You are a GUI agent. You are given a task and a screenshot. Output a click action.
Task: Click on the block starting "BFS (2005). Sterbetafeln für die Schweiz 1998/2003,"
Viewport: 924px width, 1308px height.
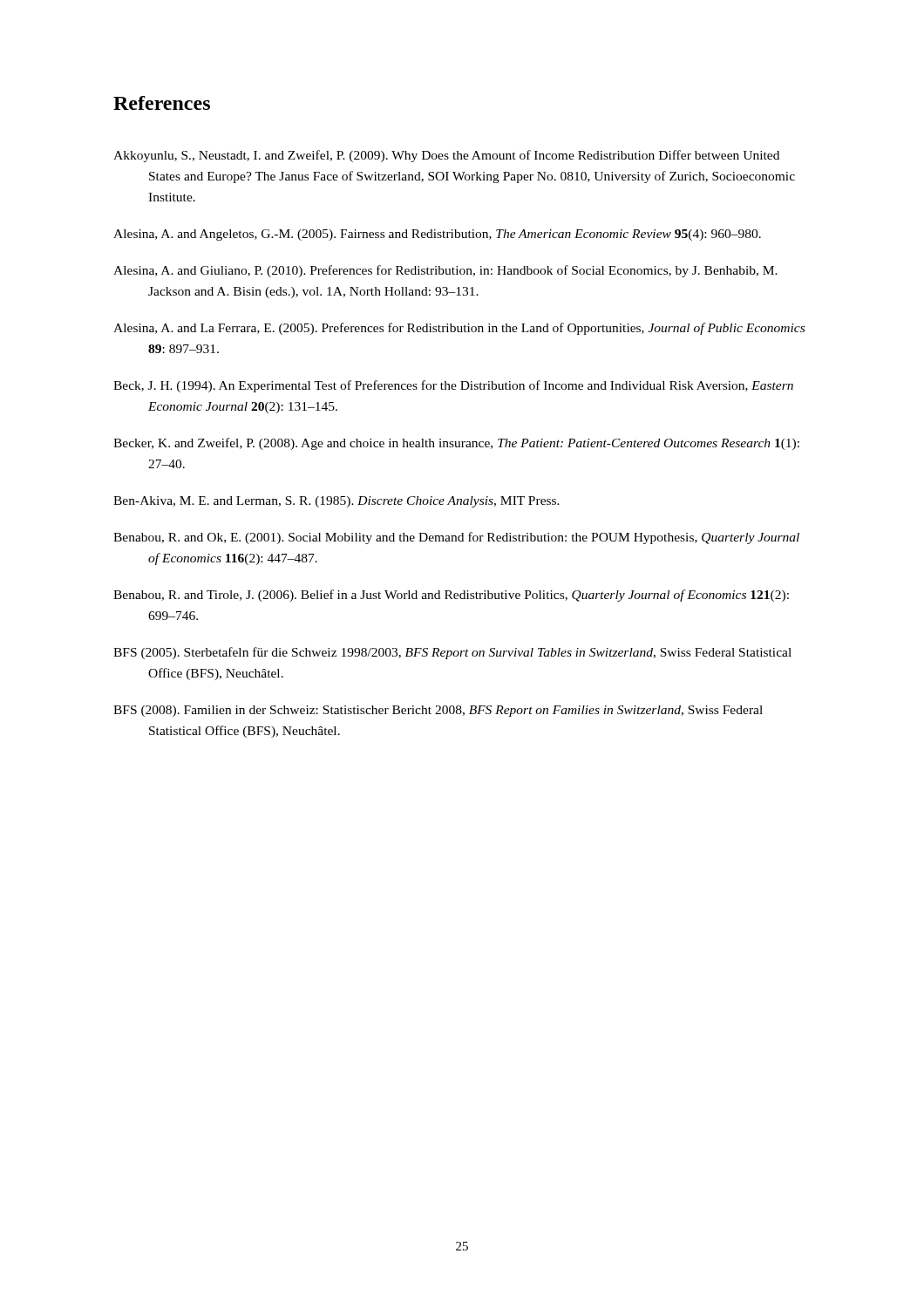pos(452,663)
